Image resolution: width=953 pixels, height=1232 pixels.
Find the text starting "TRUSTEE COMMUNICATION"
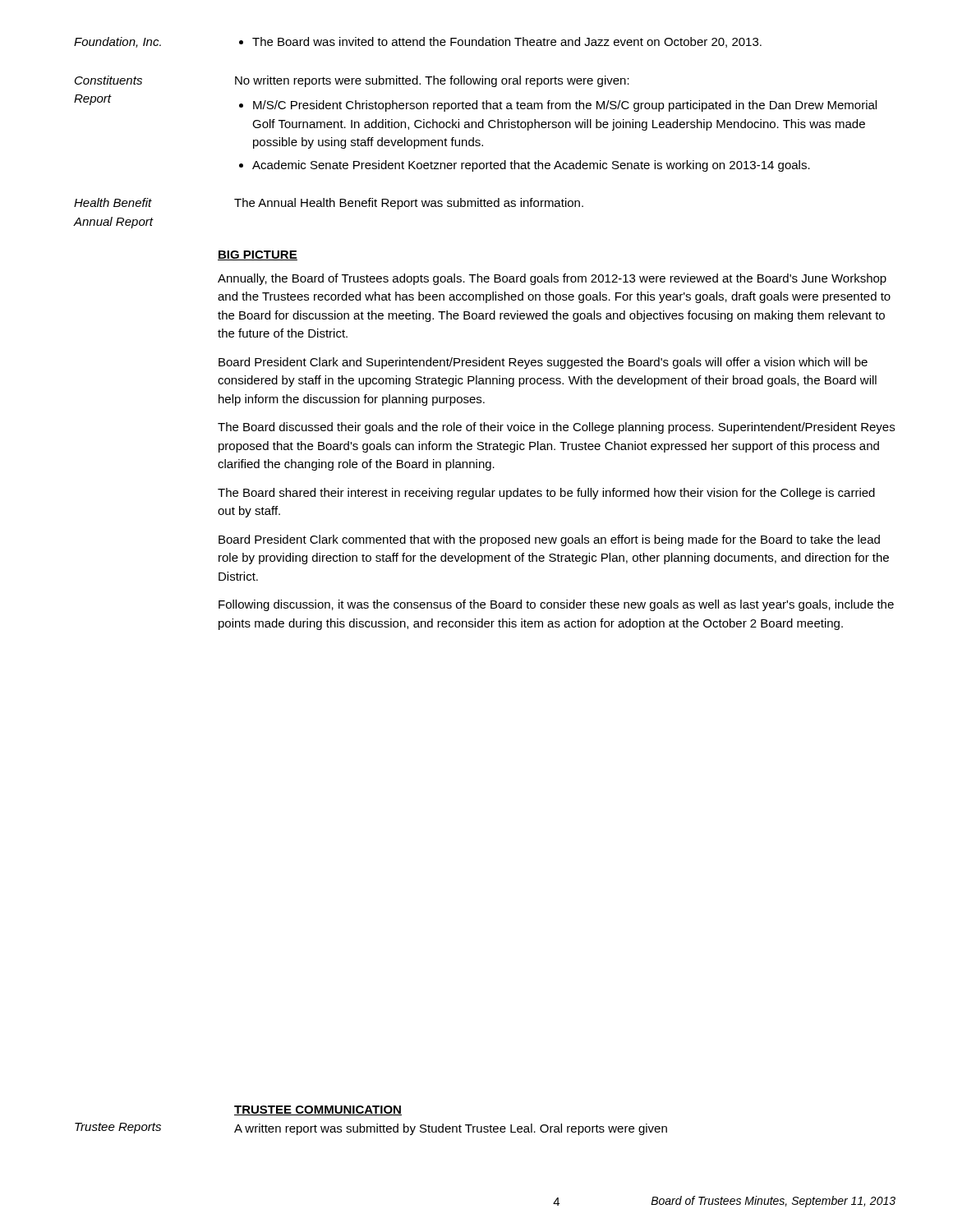(318, 1109)
